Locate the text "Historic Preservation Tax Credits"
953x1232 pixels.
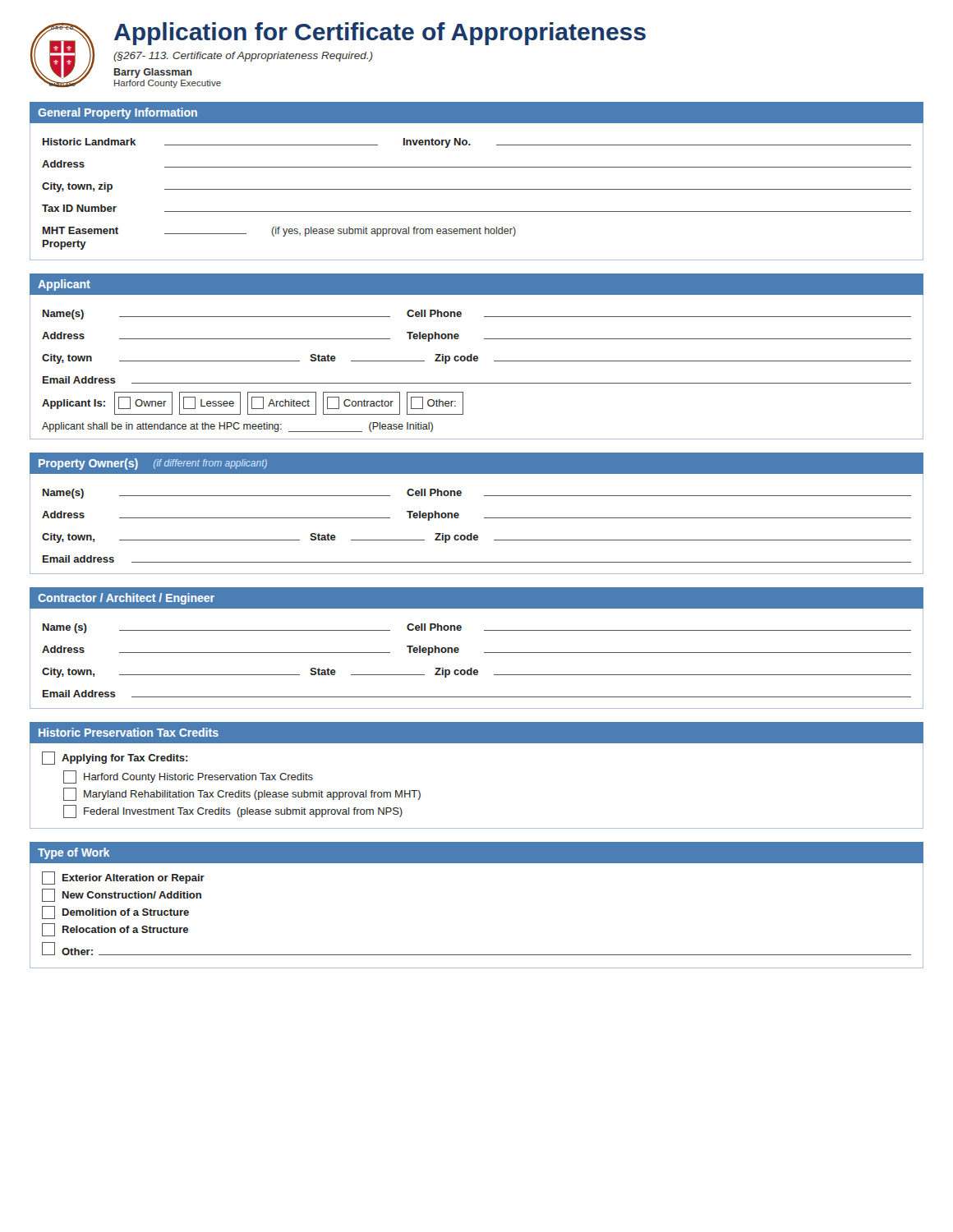pos(128,732)
